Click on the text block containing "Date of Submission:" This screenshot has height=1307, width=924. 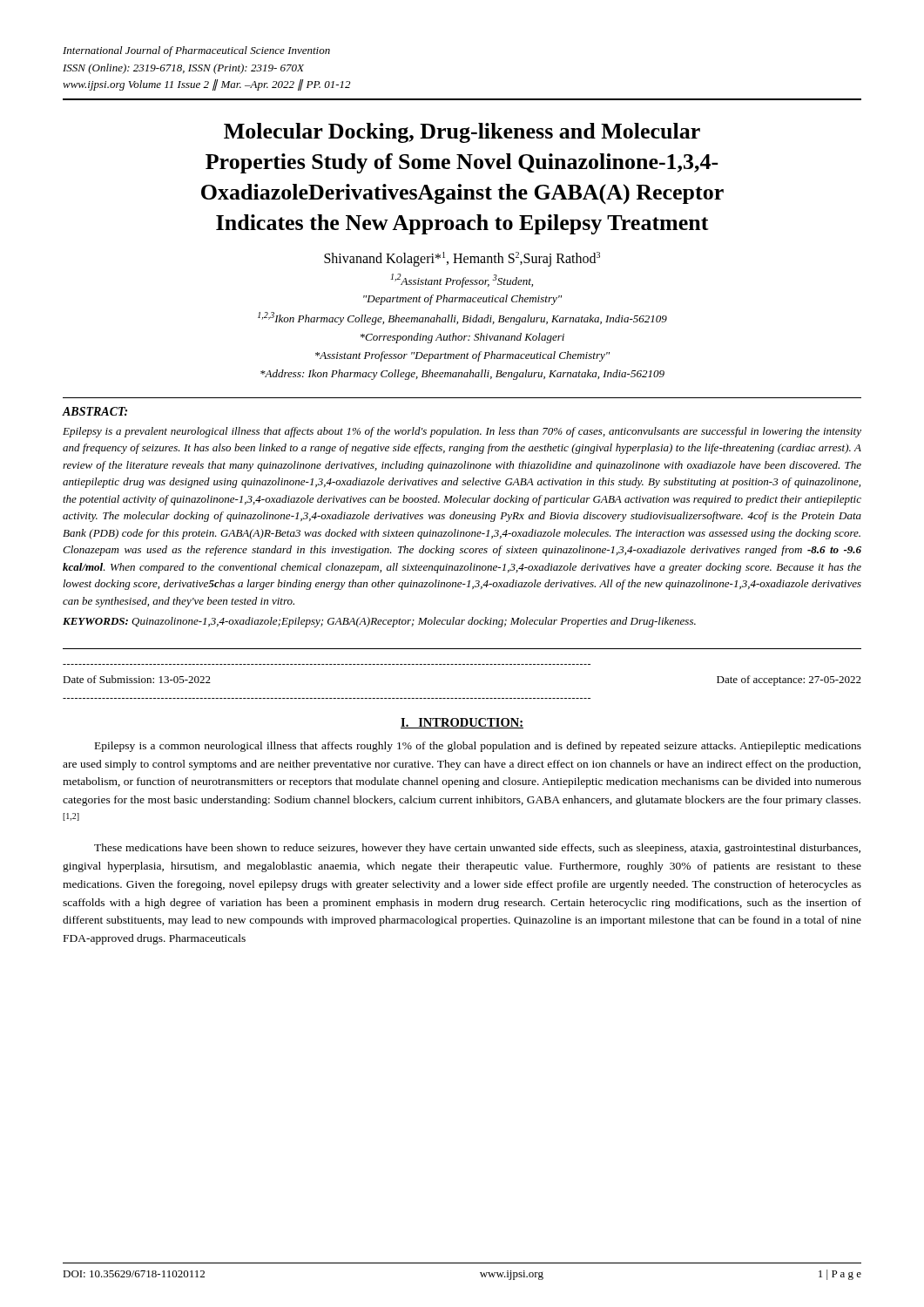coord(135,680)
